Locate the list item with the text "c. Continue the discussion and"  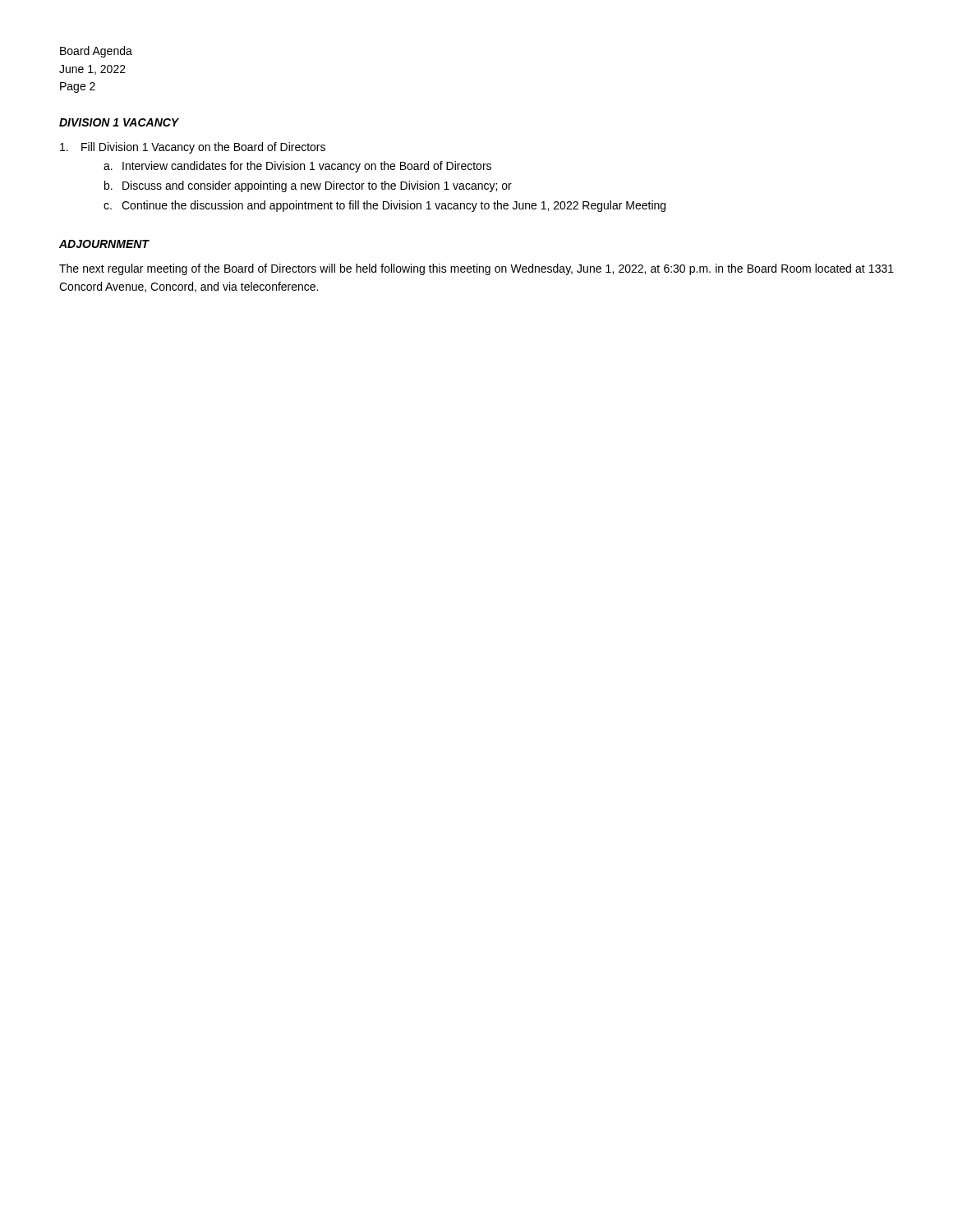(x=385, y=206)
